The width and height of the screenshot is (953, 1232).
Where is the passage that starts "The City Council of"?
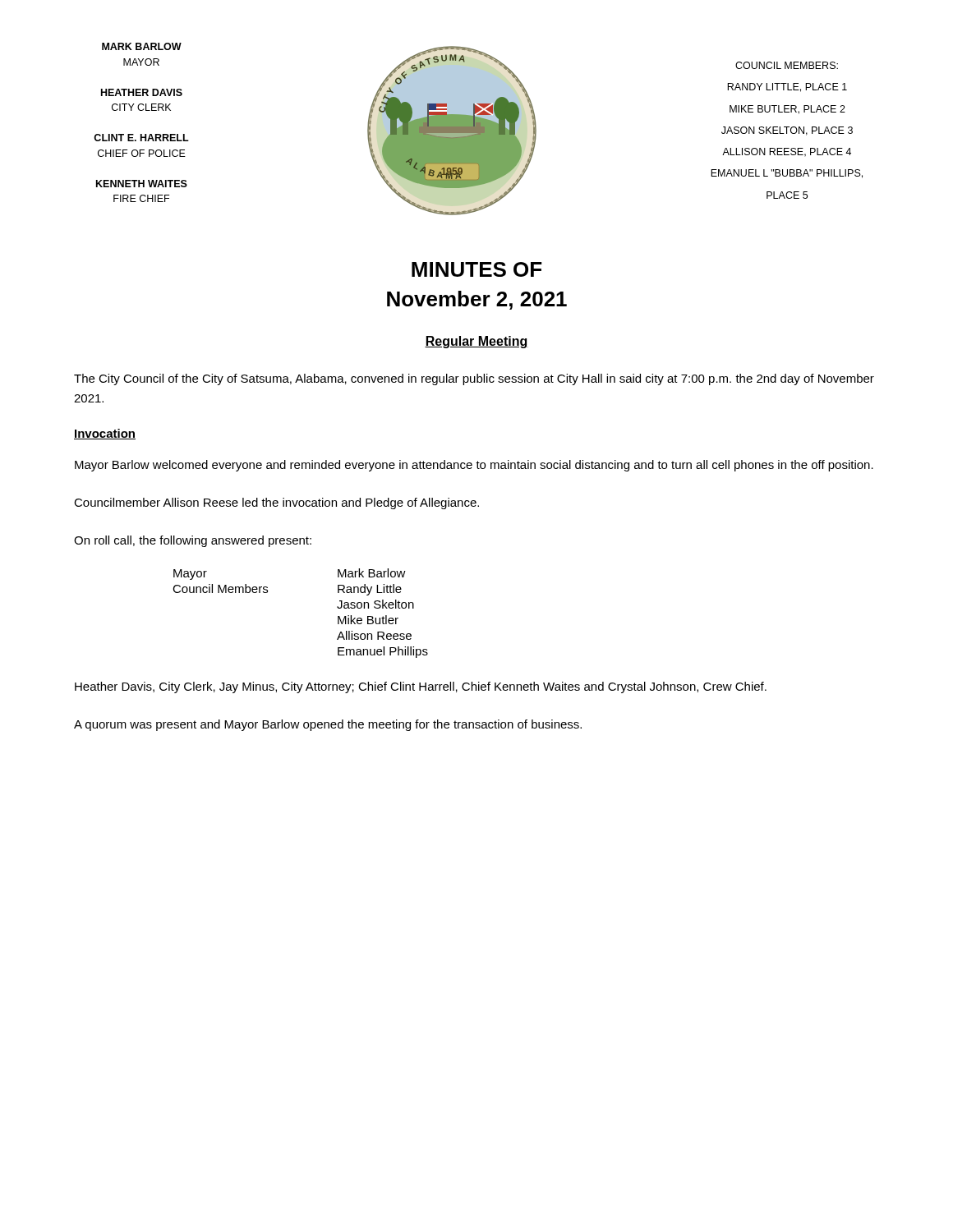tap(474, 388)
